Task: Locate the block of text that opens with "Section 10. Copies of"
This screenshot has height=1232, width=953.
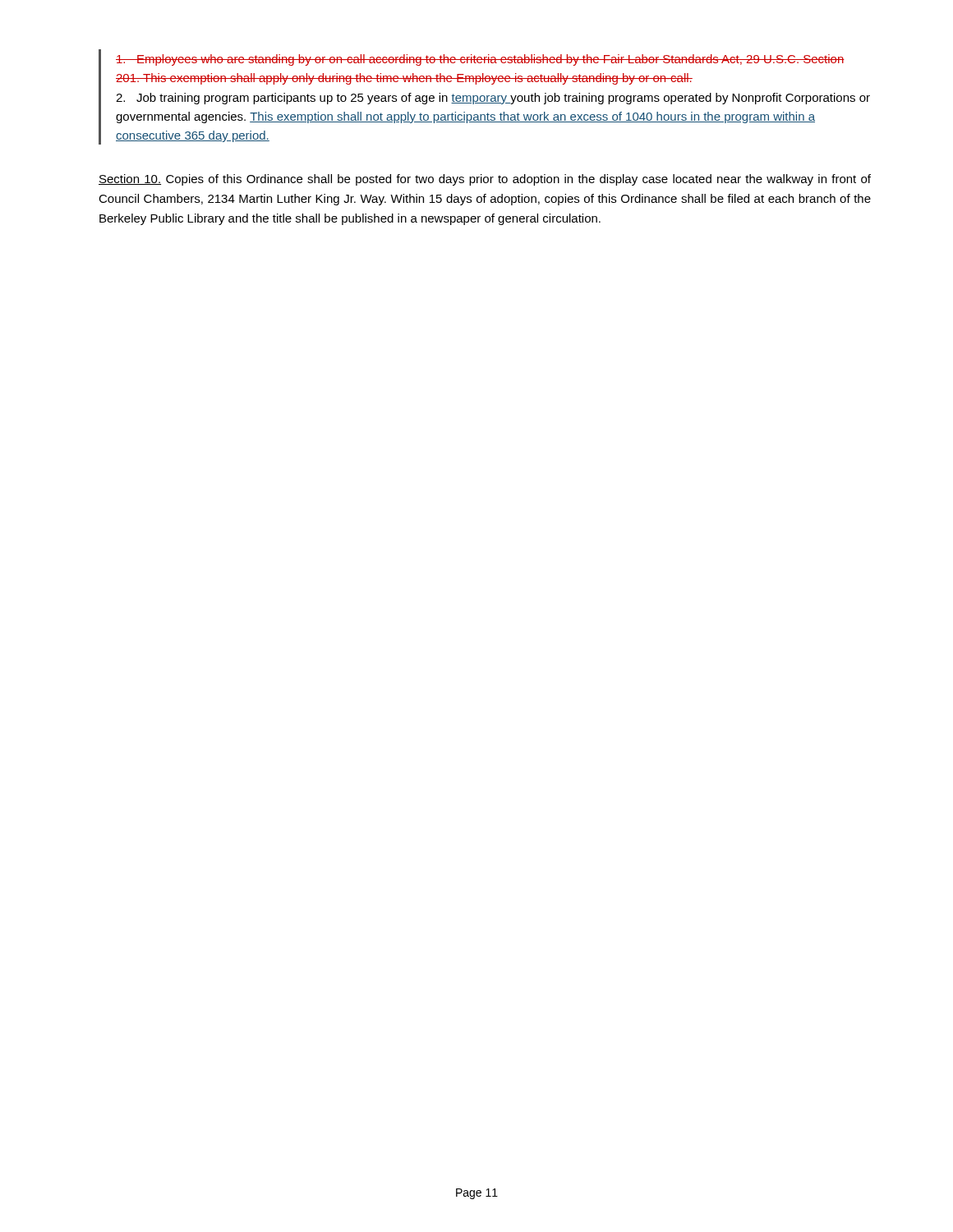Action: [485, 199]
